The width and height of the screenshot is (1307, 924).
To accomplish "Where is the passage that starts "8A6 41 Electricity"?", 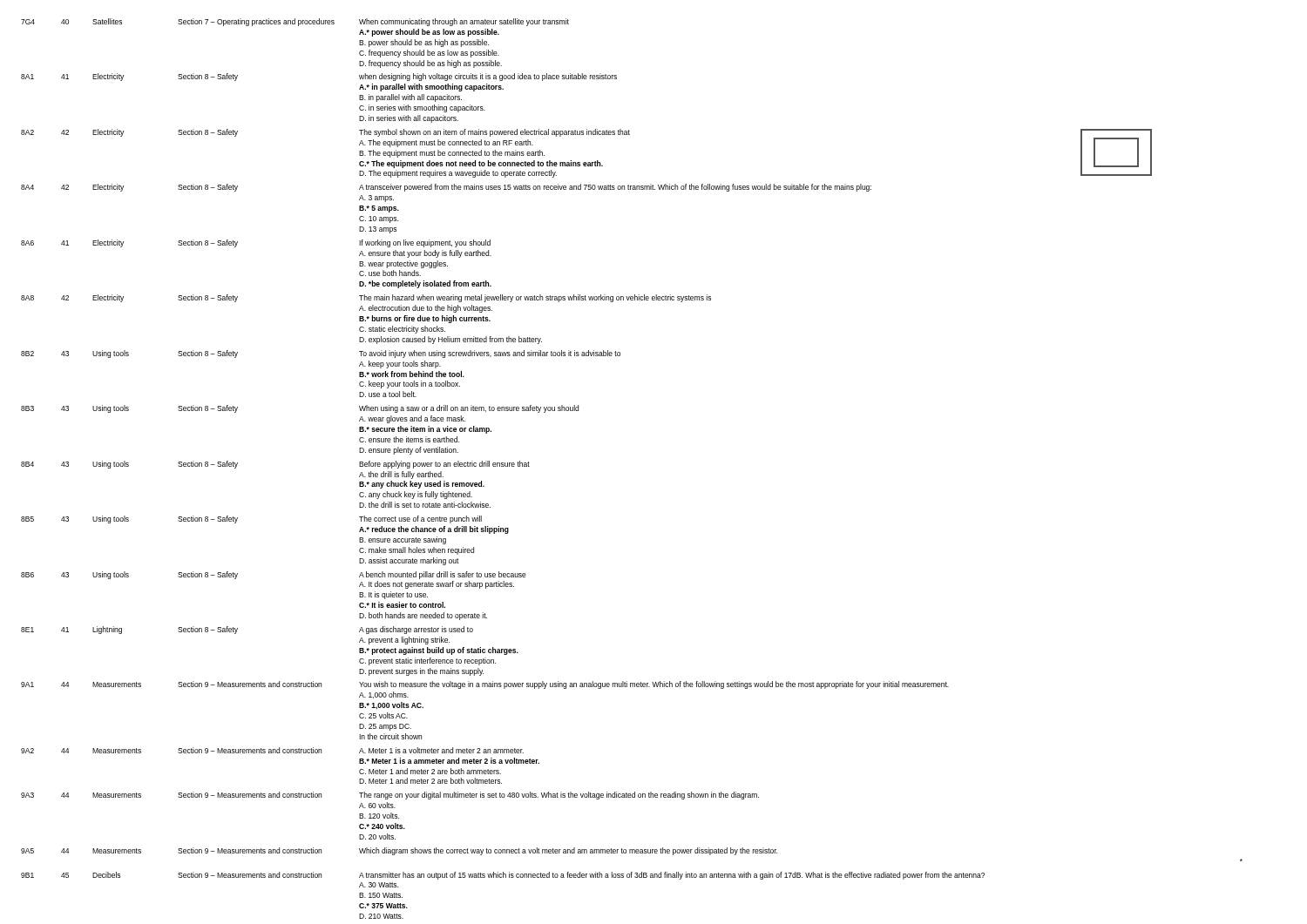I will (x=27, y=243).
